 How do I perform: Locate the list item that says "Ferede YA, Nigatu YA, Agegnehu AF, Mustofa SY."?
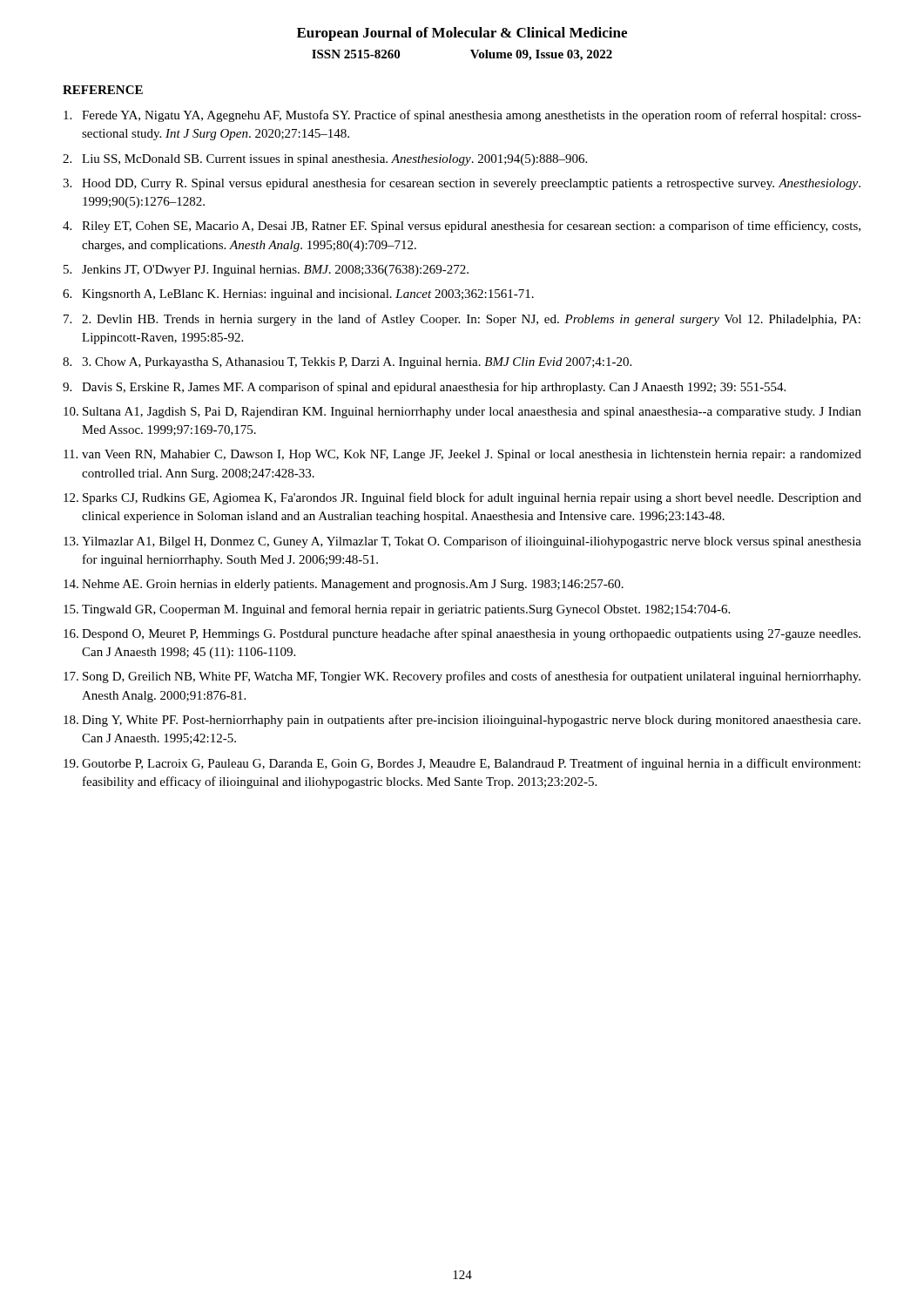click(462, 125)
